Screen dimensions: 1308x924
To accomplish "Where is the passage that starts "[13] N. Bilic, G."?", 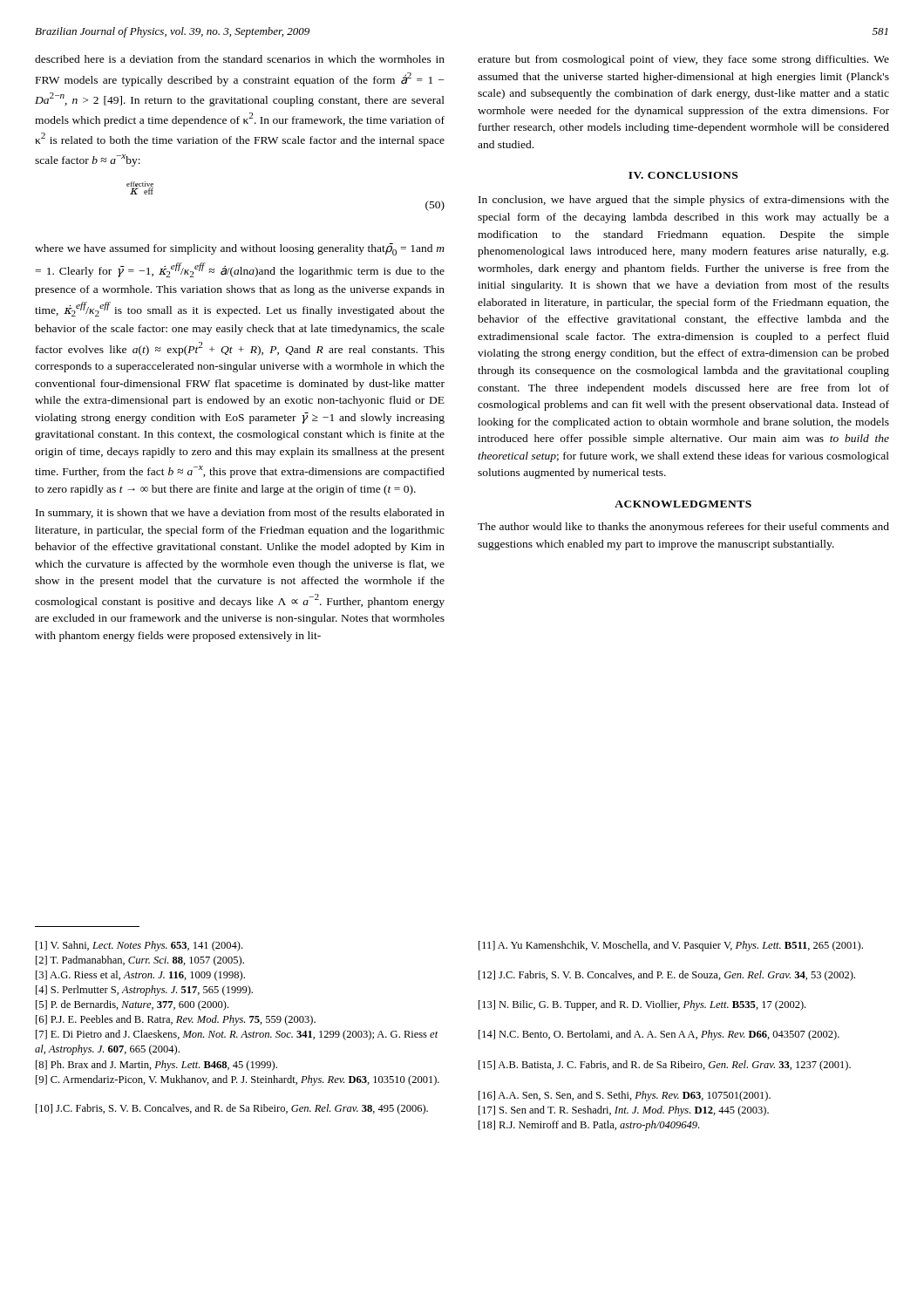I will (642, 1005).
